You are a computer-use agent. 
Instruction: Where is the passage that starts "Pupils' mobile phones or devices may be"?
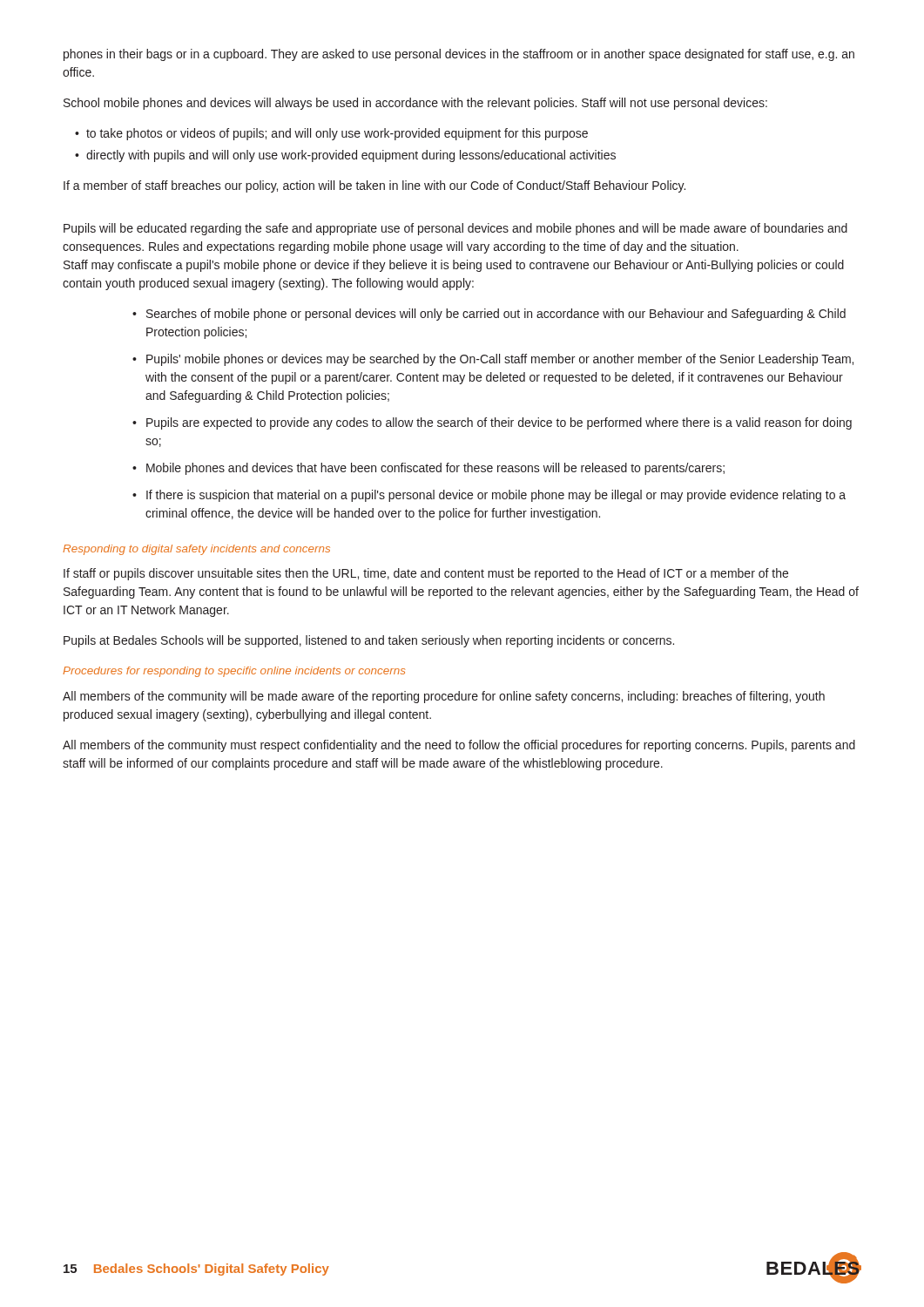pos(500,377)
